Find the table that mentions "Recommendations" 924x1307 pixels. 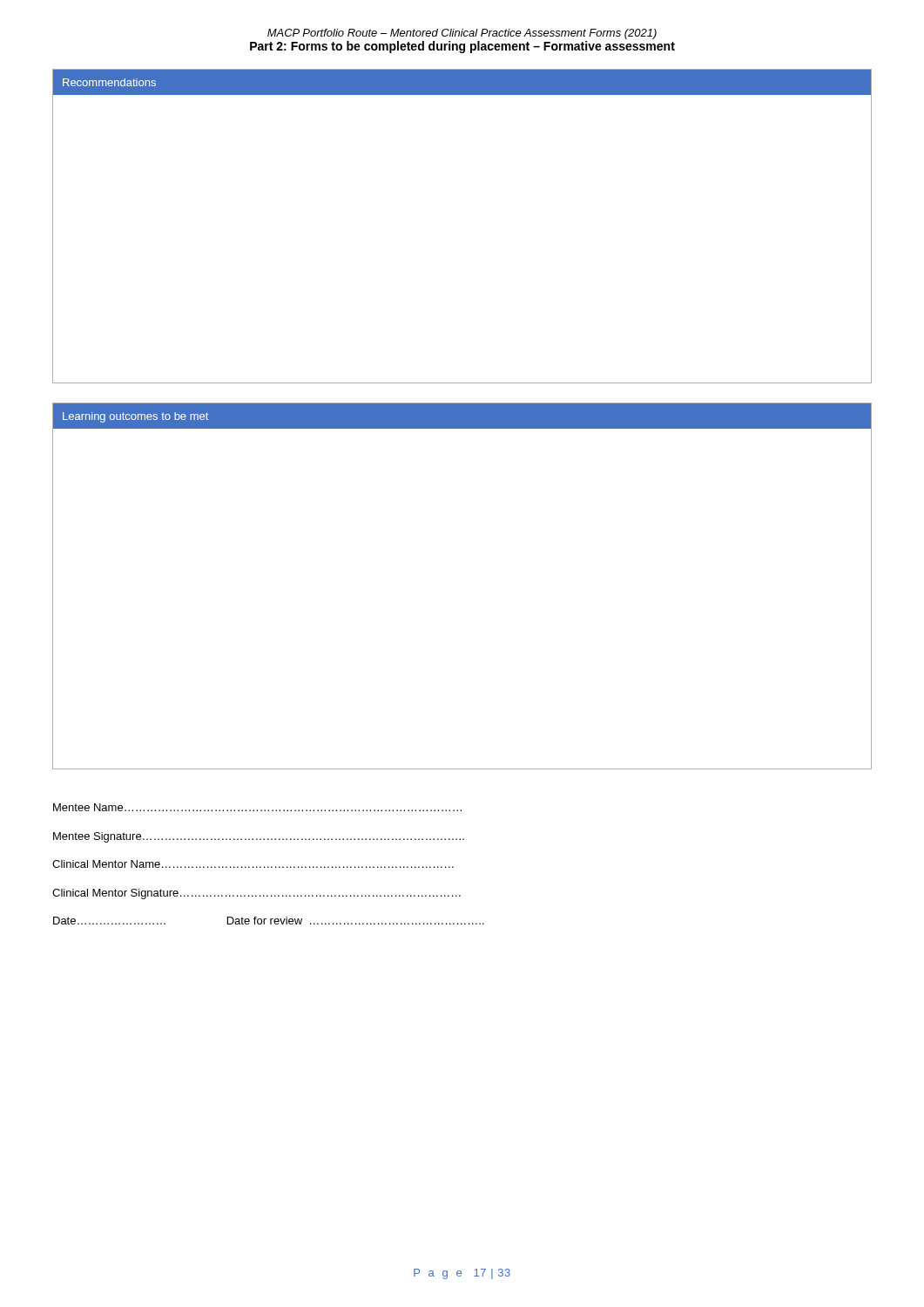pos(462,226)
